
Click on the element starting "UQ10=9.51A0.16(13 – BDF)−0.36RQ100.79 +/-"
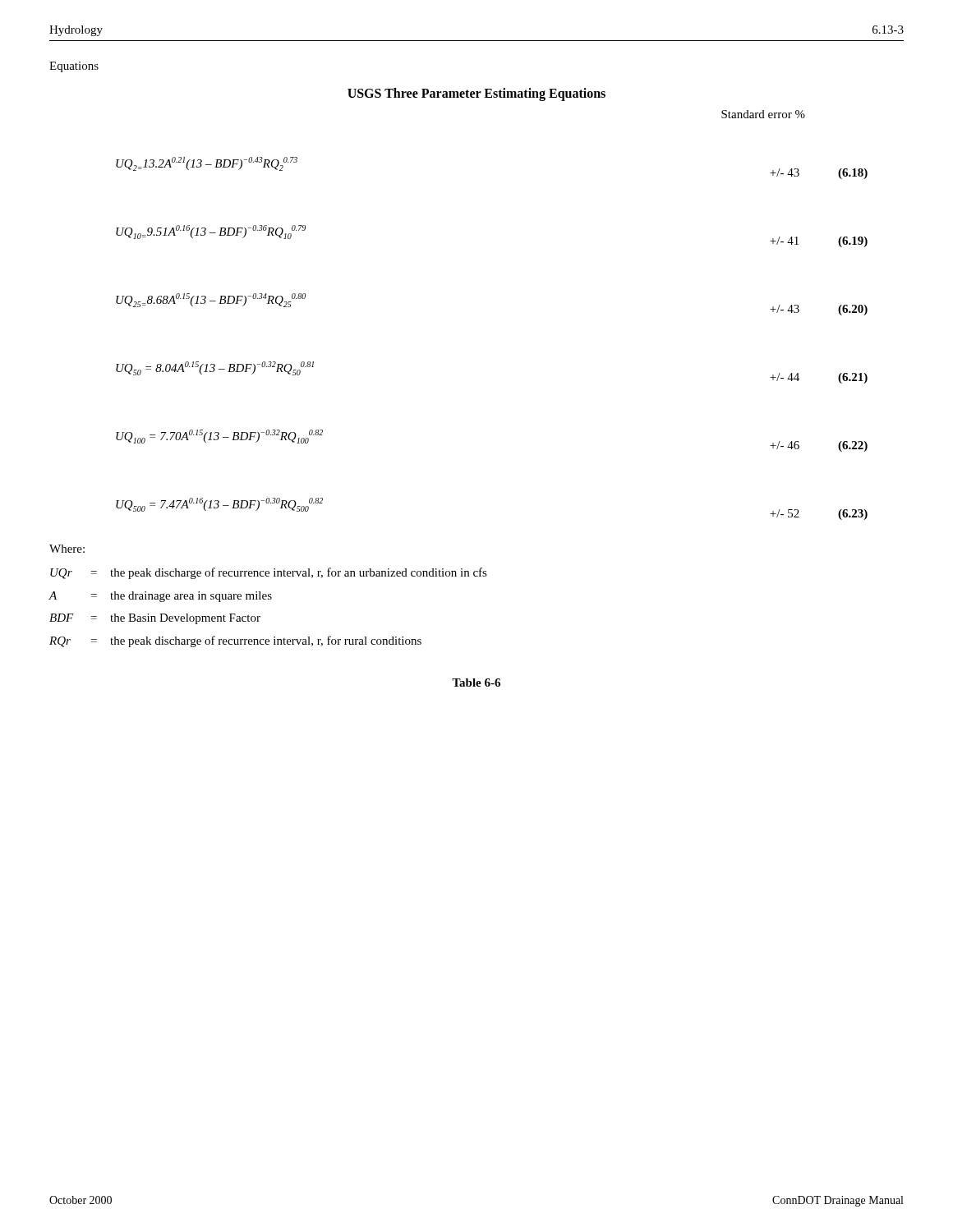click(192, 236)
